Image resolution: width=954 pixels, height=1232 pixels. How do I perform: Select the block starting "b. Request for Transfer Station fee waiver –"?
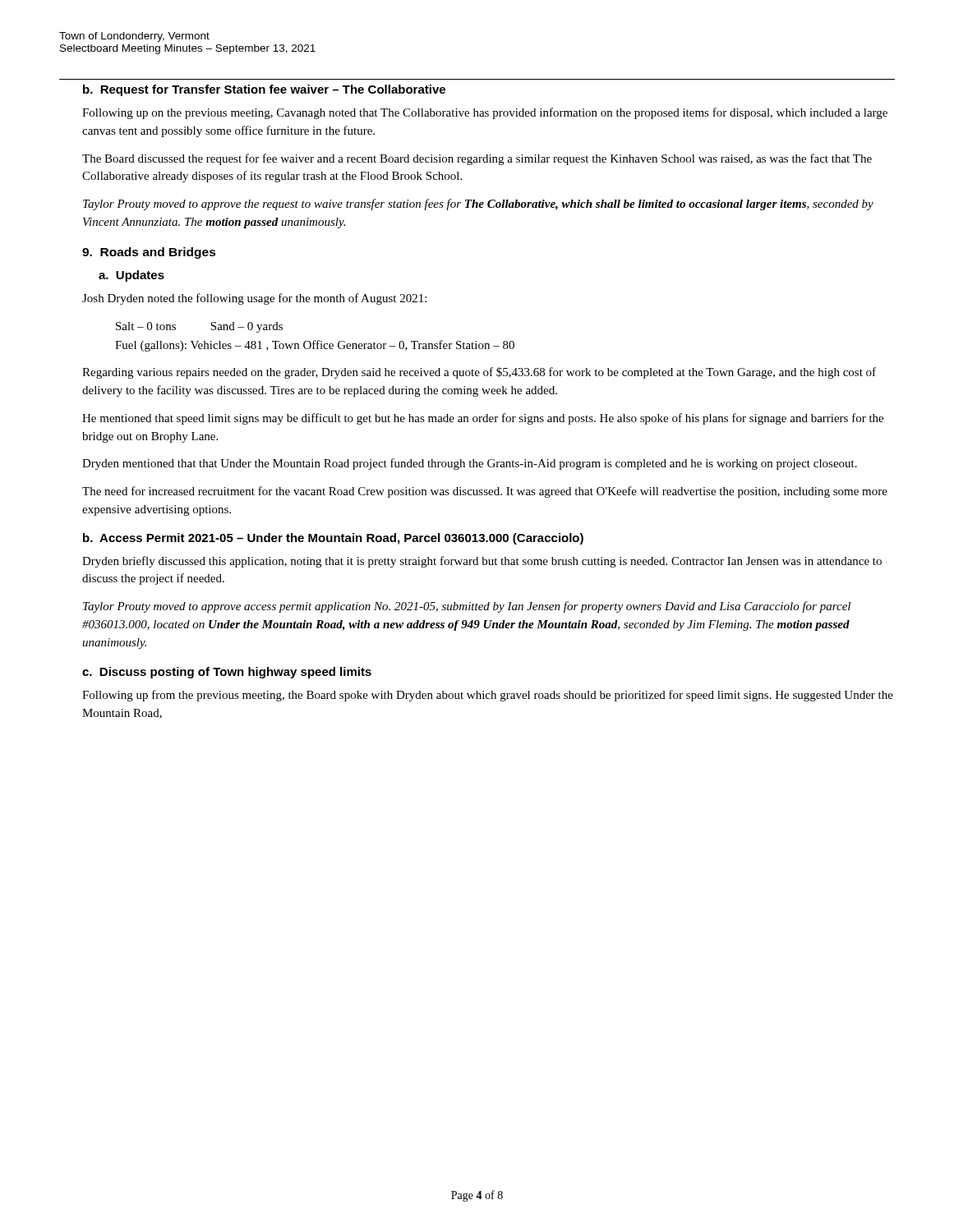[264, 89]
